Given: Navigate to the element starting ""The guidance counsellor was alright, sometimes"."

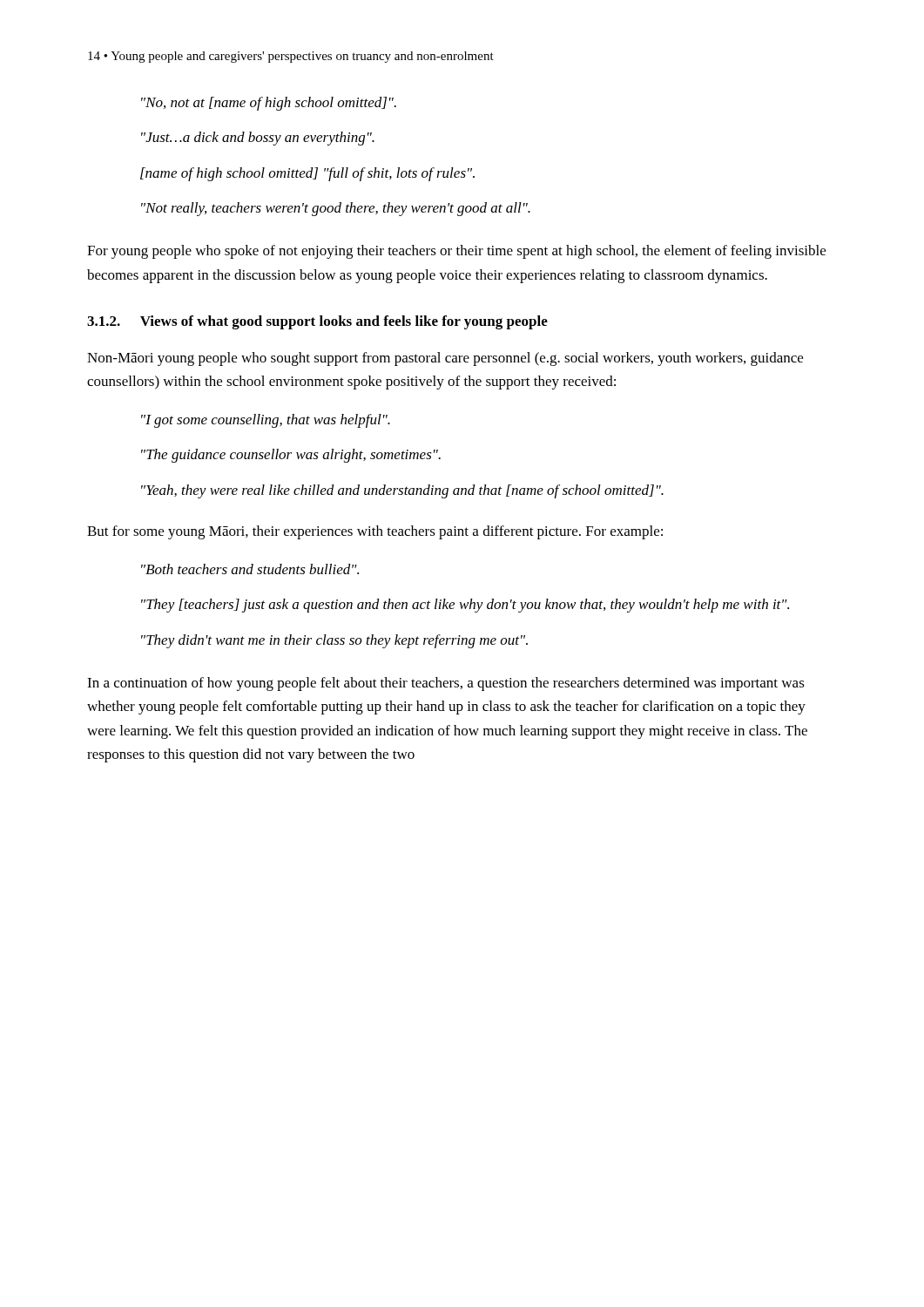Looking at the screenshot, I should click(x=291, y=455).
